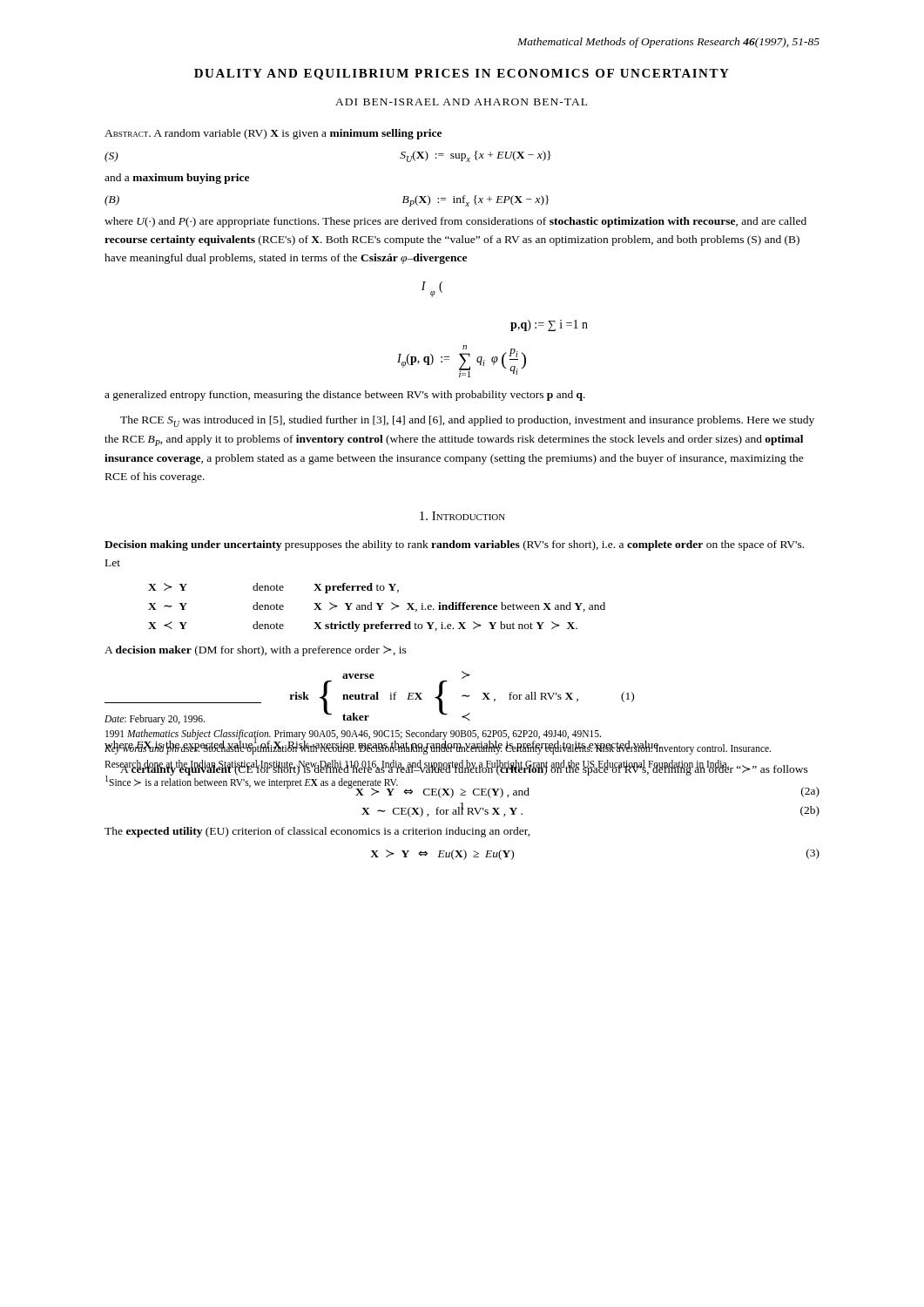924x1307 pixels.
Task: Locate the list item that says "X ≺ Y denote X"
Action: click(x=363, y=626)
